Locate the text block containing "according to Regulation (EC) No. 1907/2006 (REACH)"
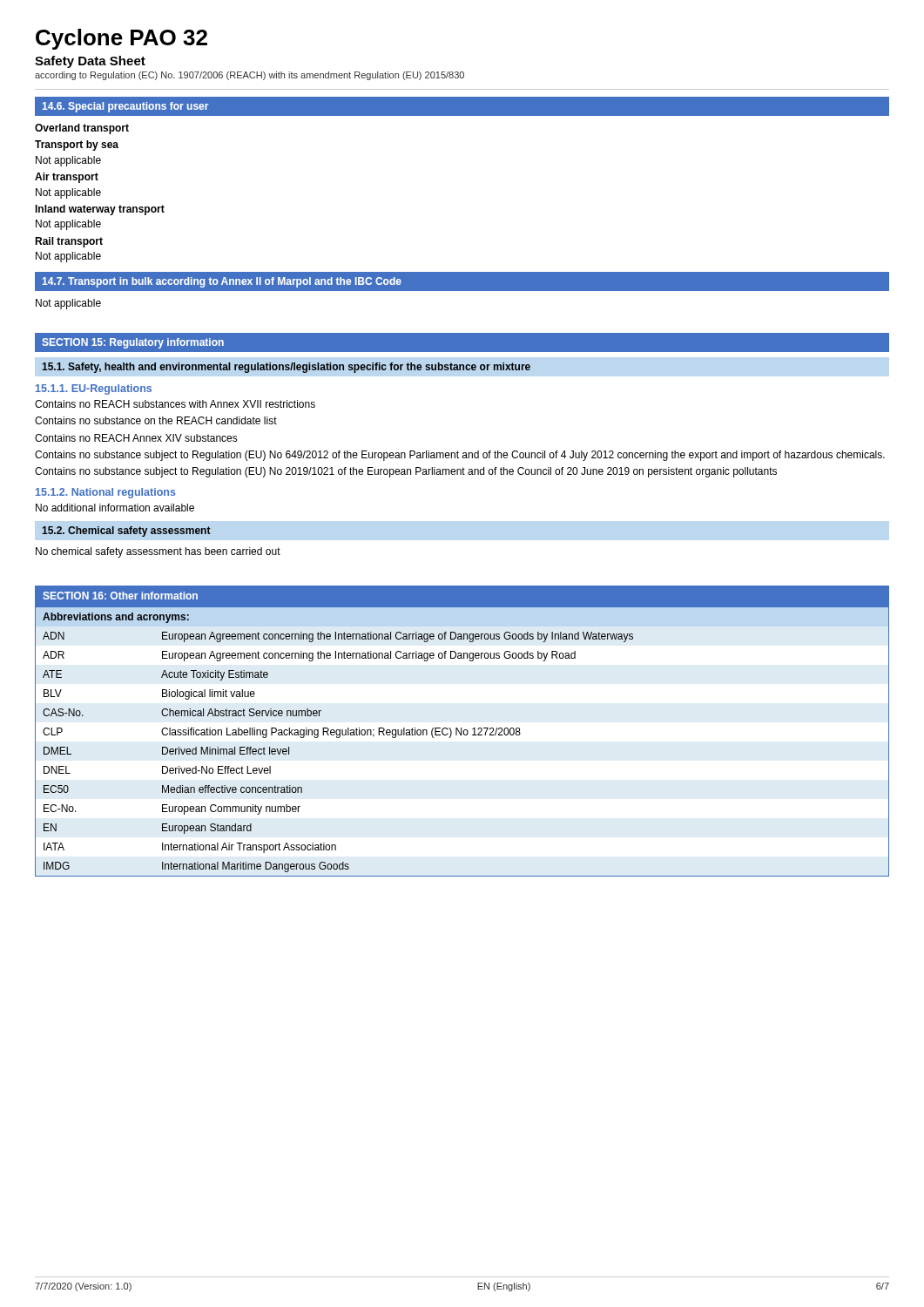The width and height of the screenshot is (924, 1307). 462,75
